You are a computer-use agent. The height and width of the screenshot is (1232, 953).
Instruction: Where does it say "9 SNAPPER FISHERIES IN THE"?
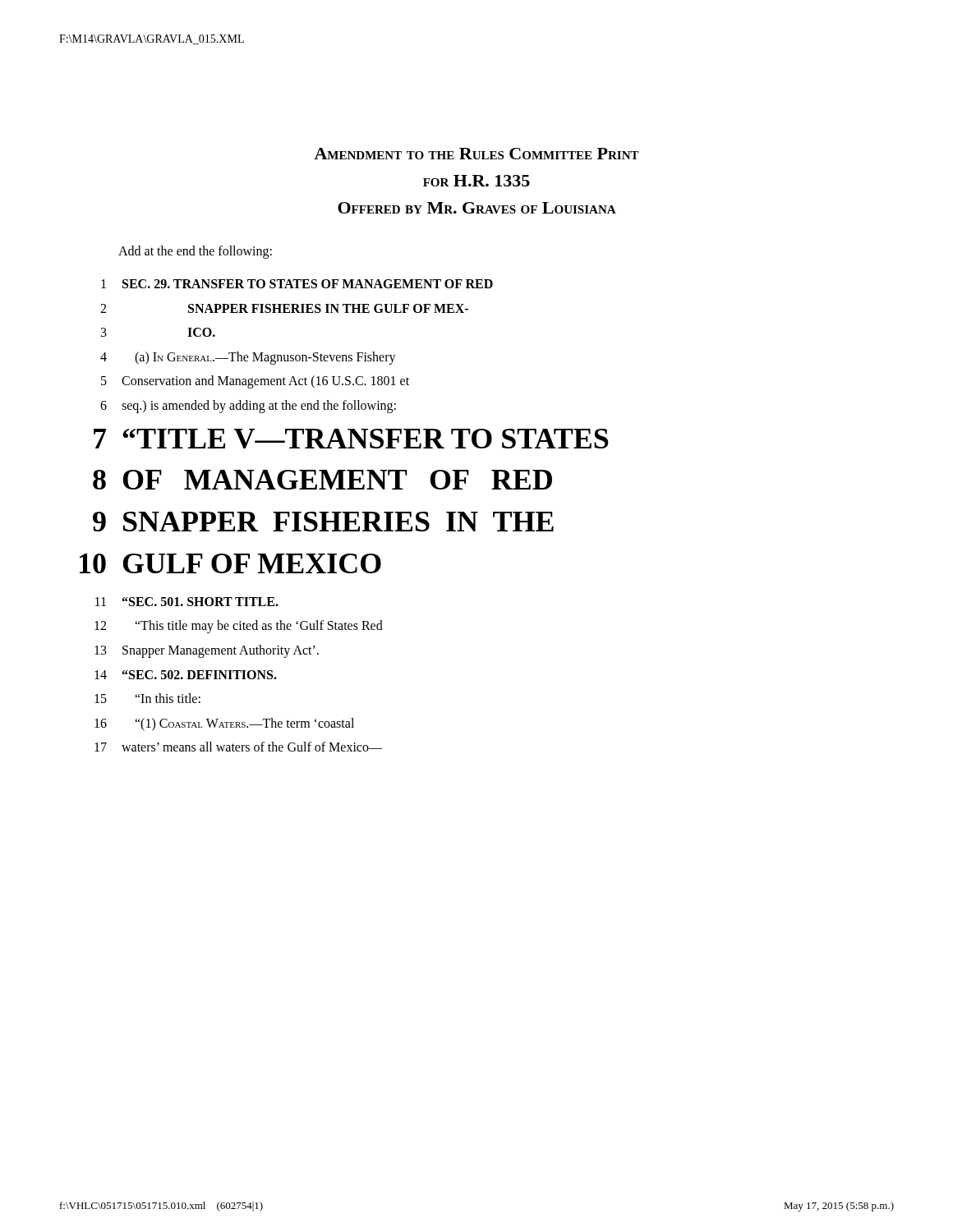(307, 522)
